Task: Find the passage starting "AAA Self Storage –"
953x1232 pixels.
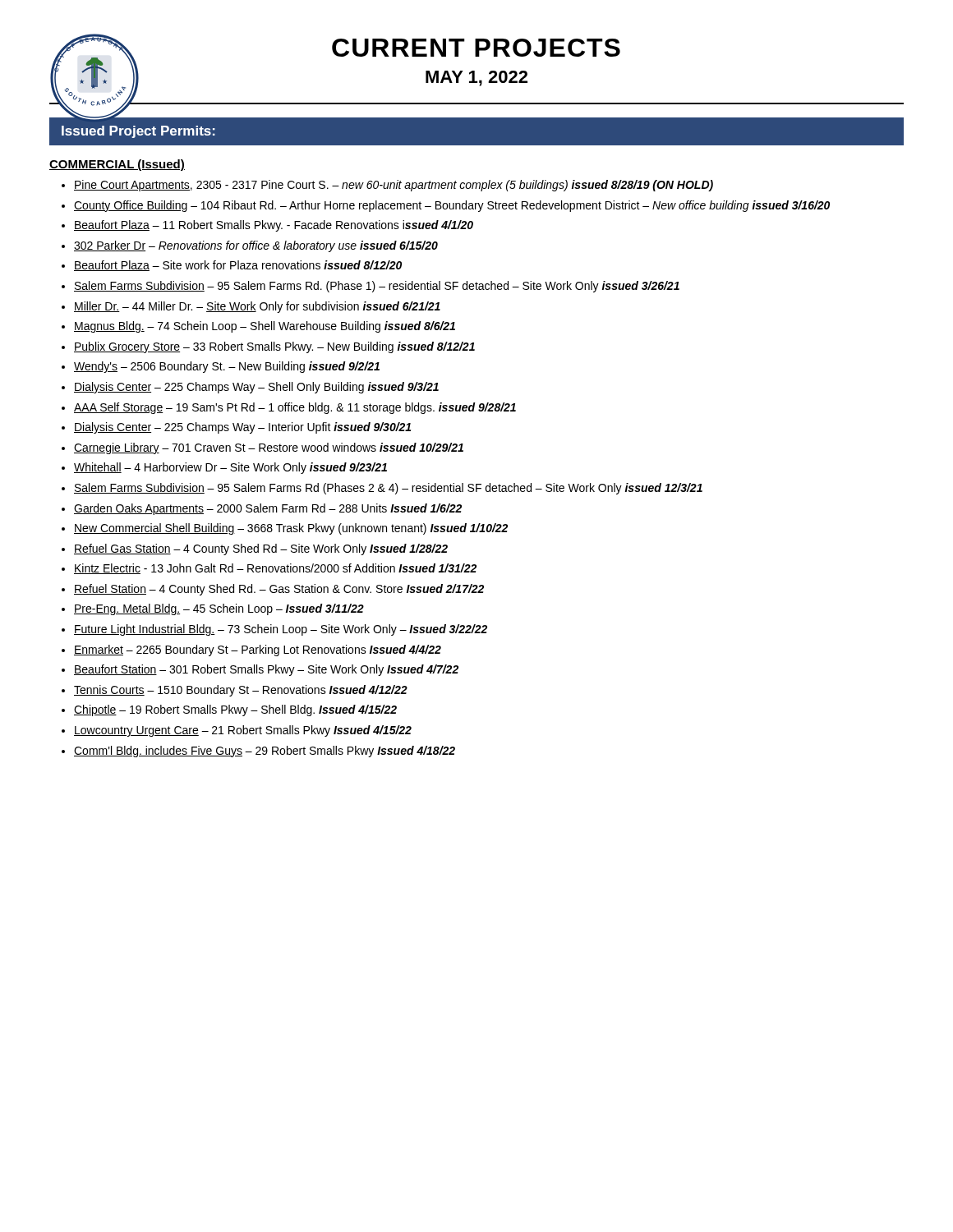Action: click(295, 407)
